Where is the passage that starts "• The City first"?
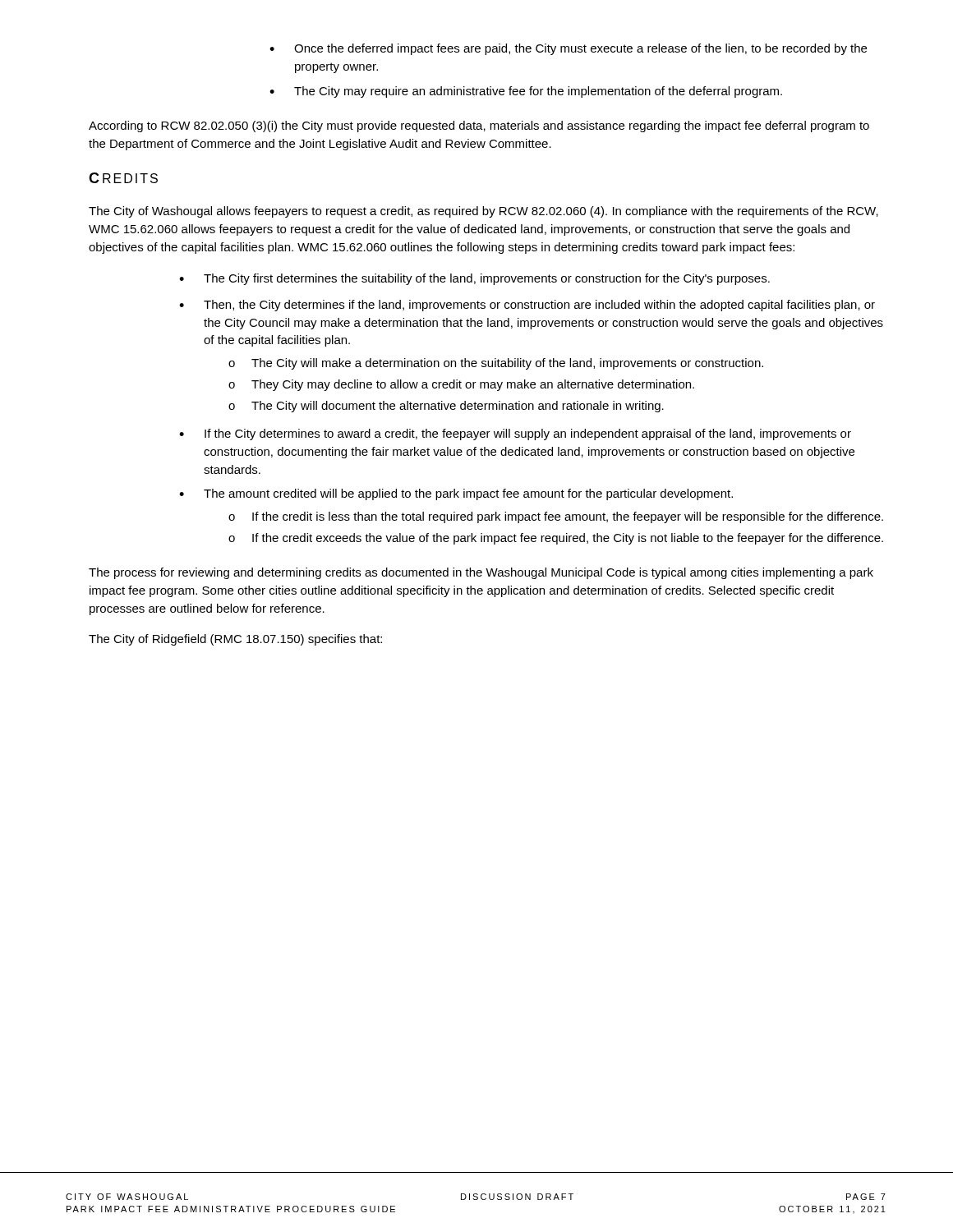953x1232 pixels. pyautogui.click(x=533, y=279)
